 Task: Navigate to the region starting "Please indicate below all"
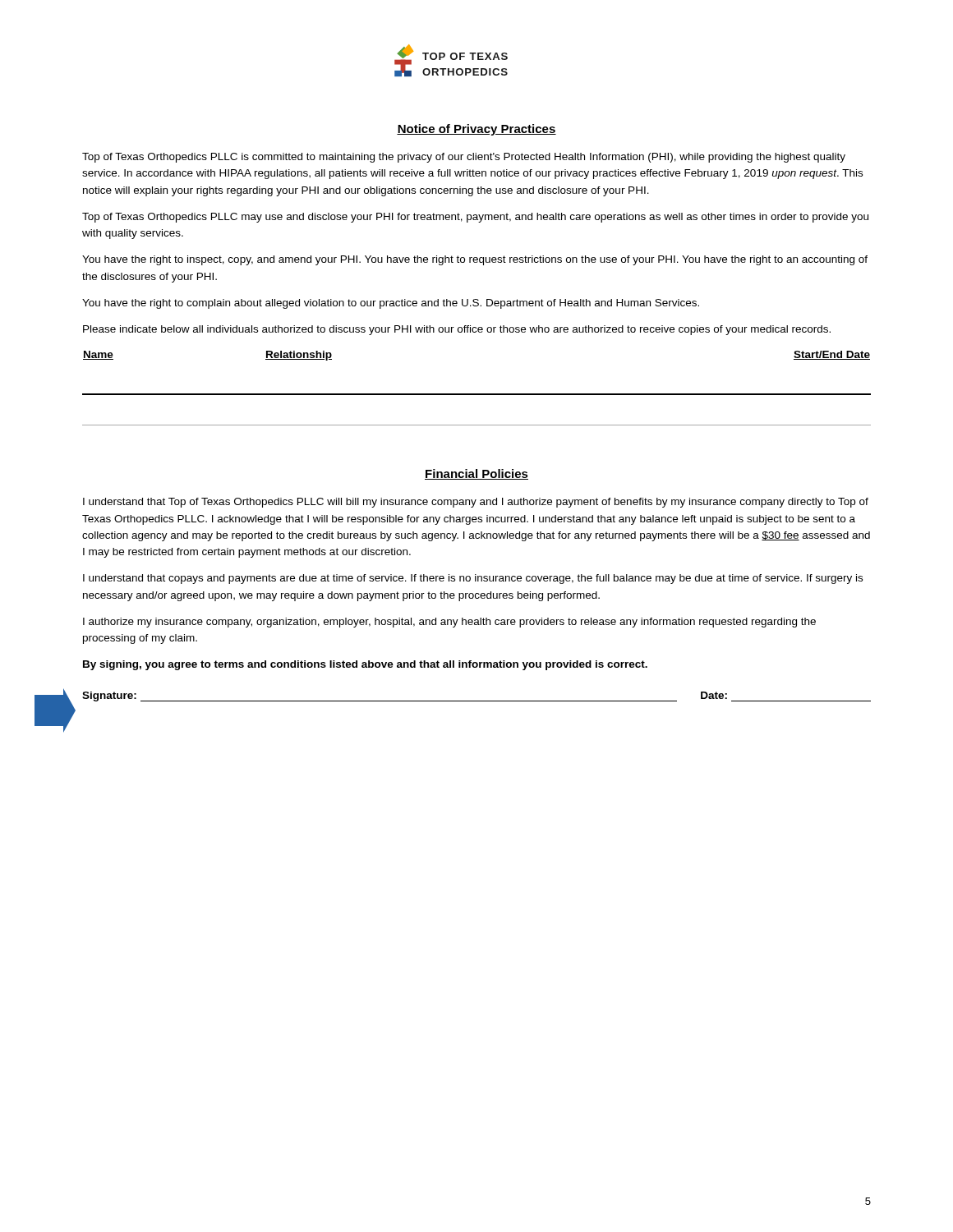pos(457,329)
